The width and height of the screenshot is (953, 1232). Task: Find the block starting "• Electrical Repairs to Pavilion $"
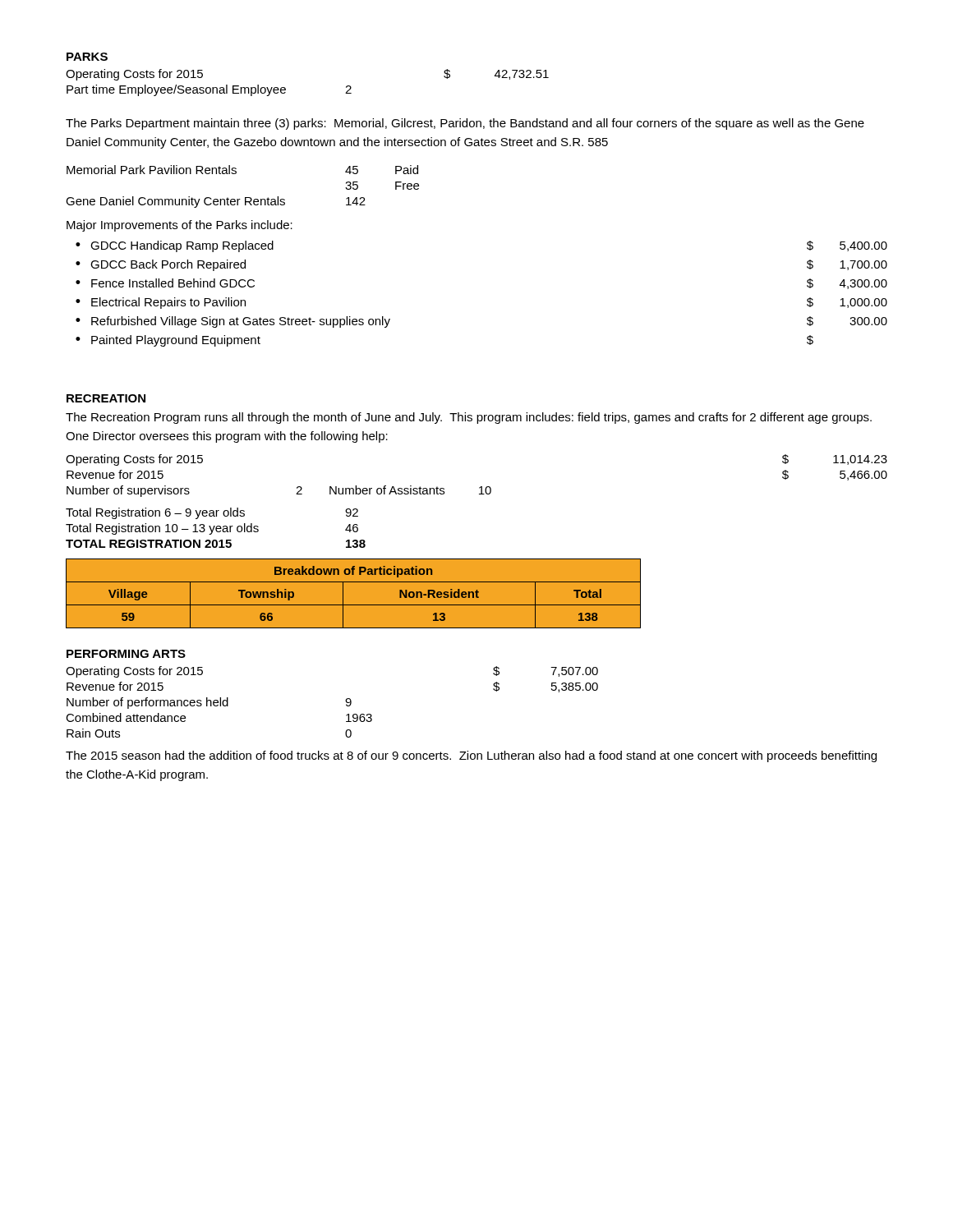[x=161, y=303]
